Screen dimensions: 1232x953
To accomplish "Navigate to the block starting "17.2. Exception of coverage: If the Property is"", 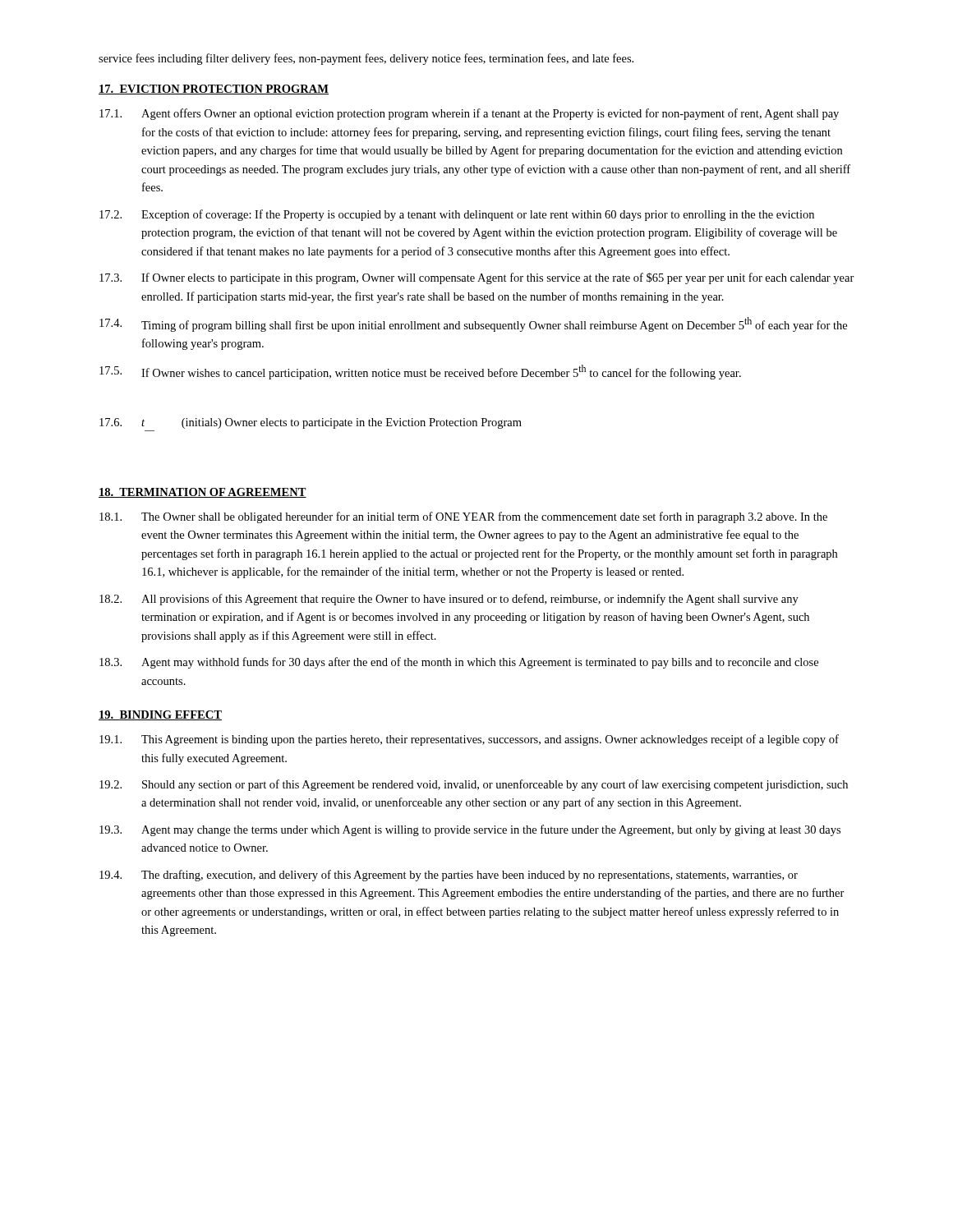I will pos(476,233).
